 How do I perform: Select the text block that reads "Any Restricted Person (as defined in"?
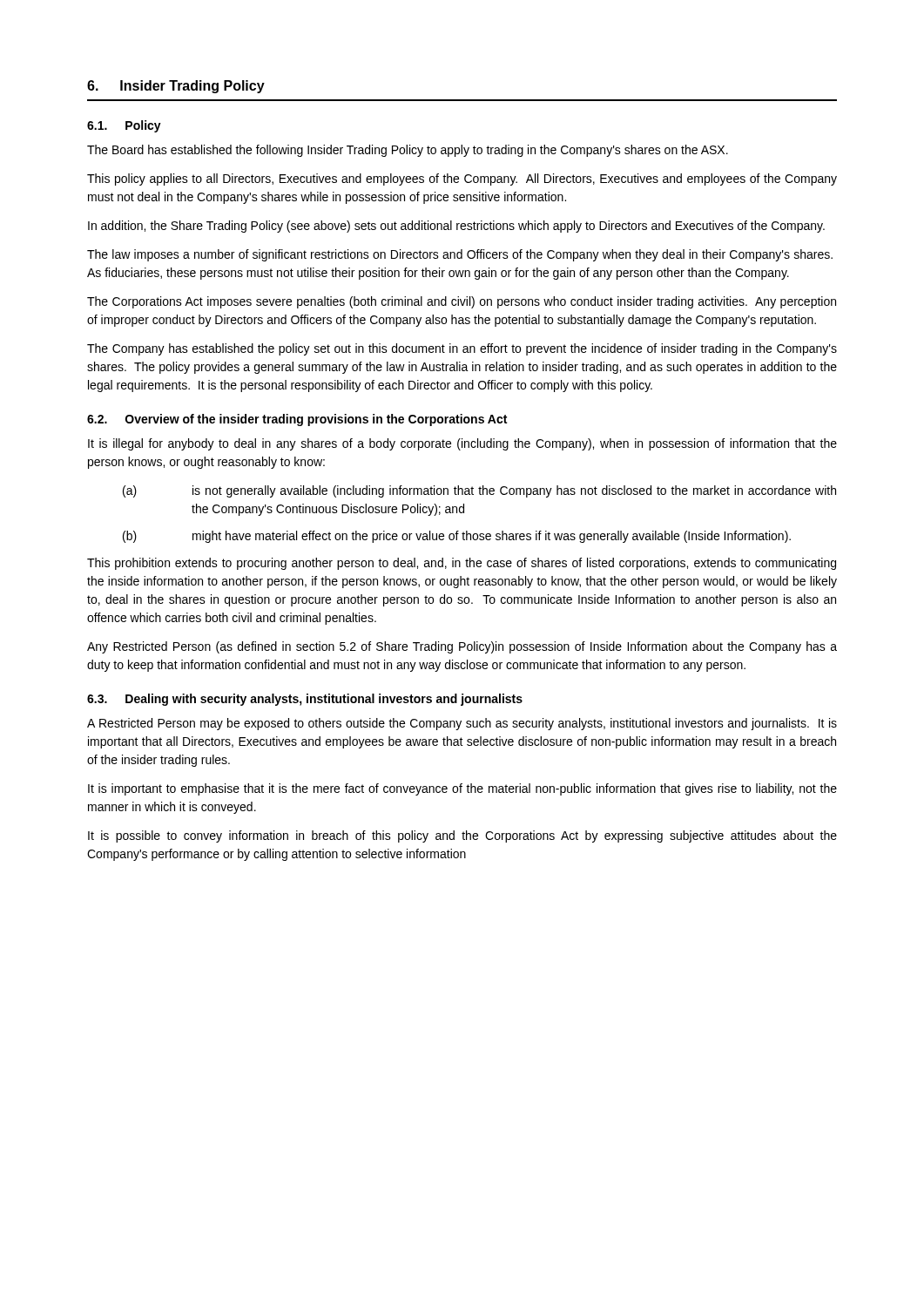coord(462,656)
